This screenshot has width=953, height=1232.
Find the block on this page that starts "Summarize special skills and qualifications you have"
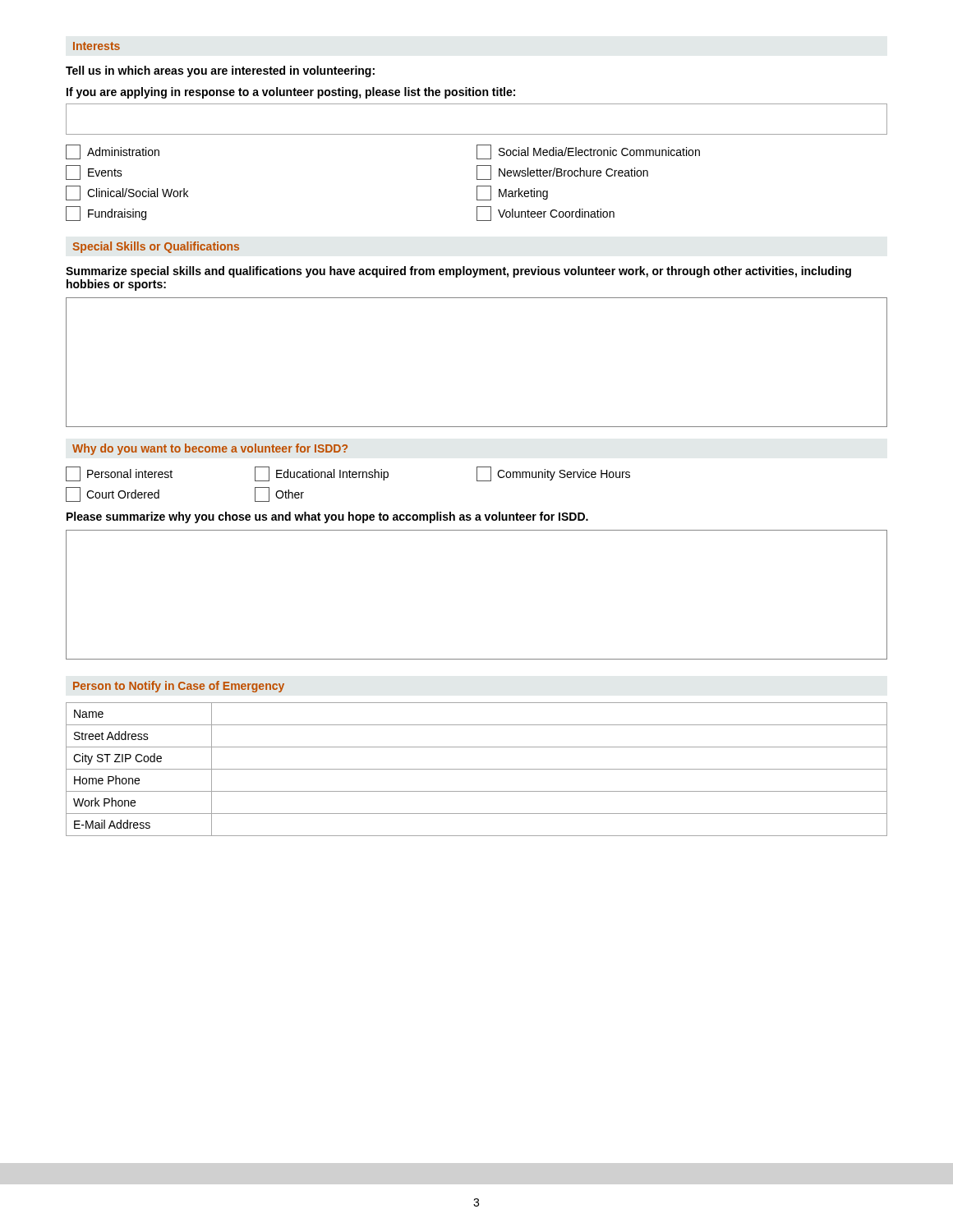[x=459, y=278]
